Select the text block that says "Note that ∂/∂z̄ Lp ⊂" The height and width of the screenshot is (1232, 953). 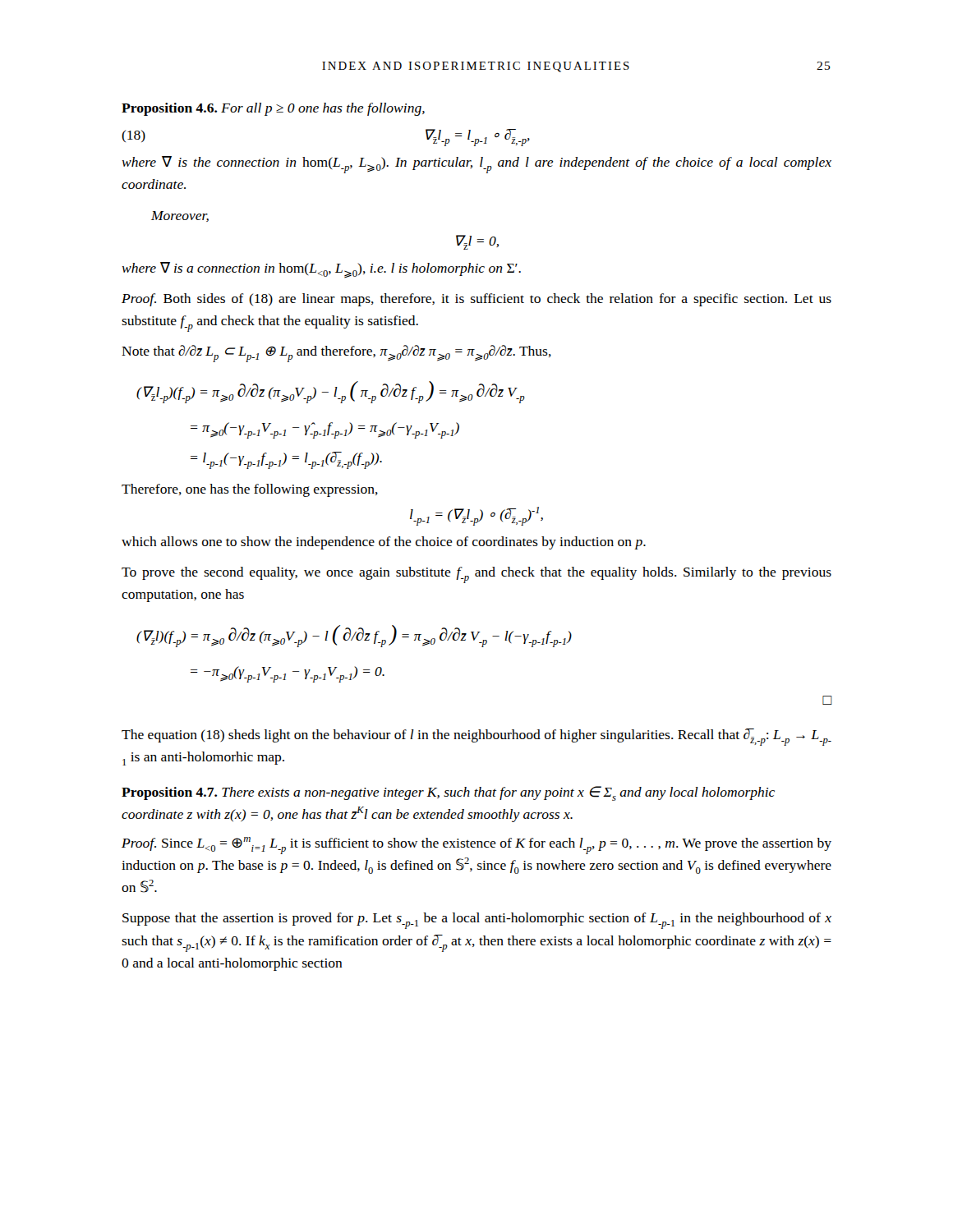337,352
